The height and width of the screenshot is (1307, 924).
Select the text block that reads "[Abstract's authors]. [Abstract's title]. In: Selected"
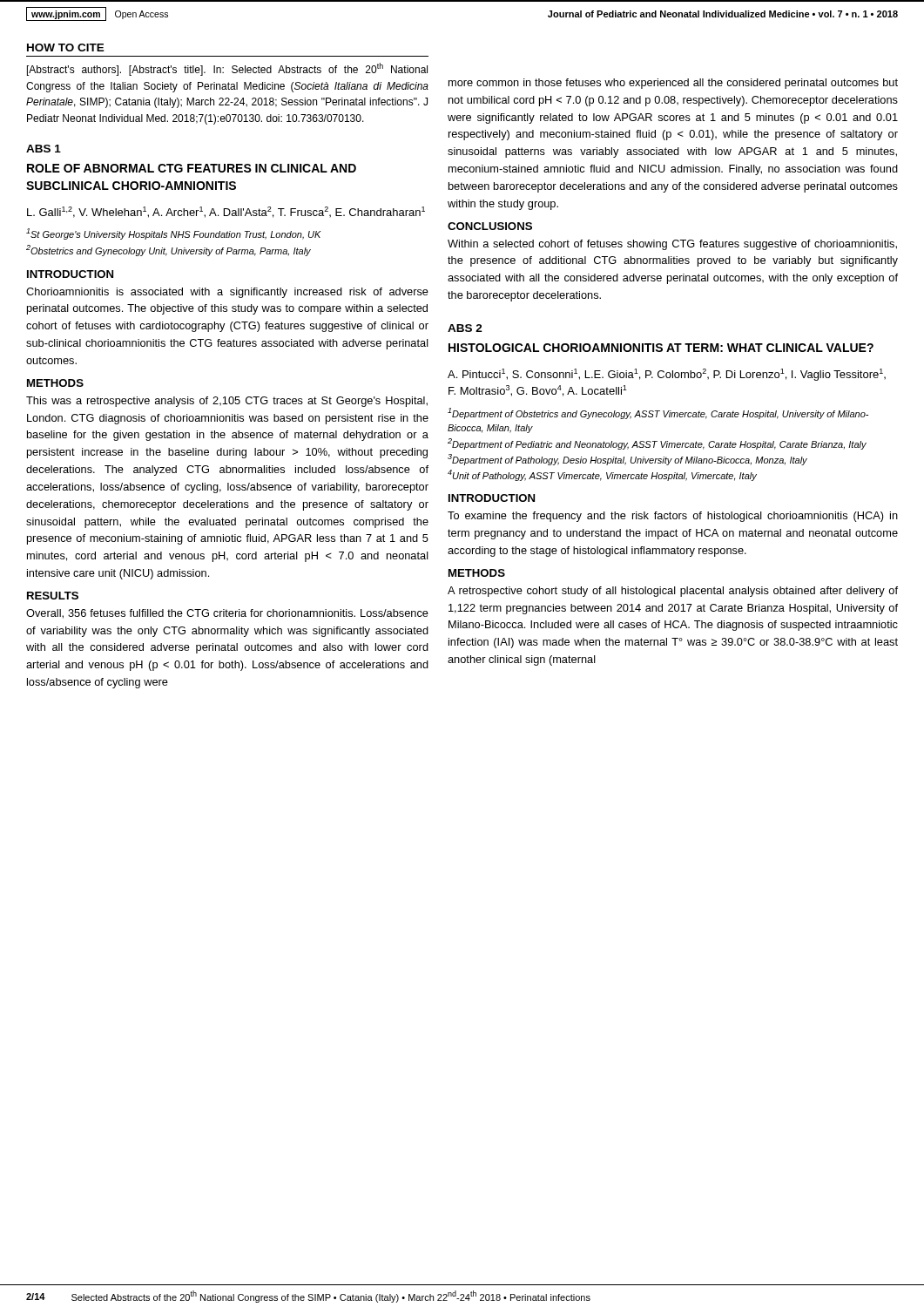[227, 93]
